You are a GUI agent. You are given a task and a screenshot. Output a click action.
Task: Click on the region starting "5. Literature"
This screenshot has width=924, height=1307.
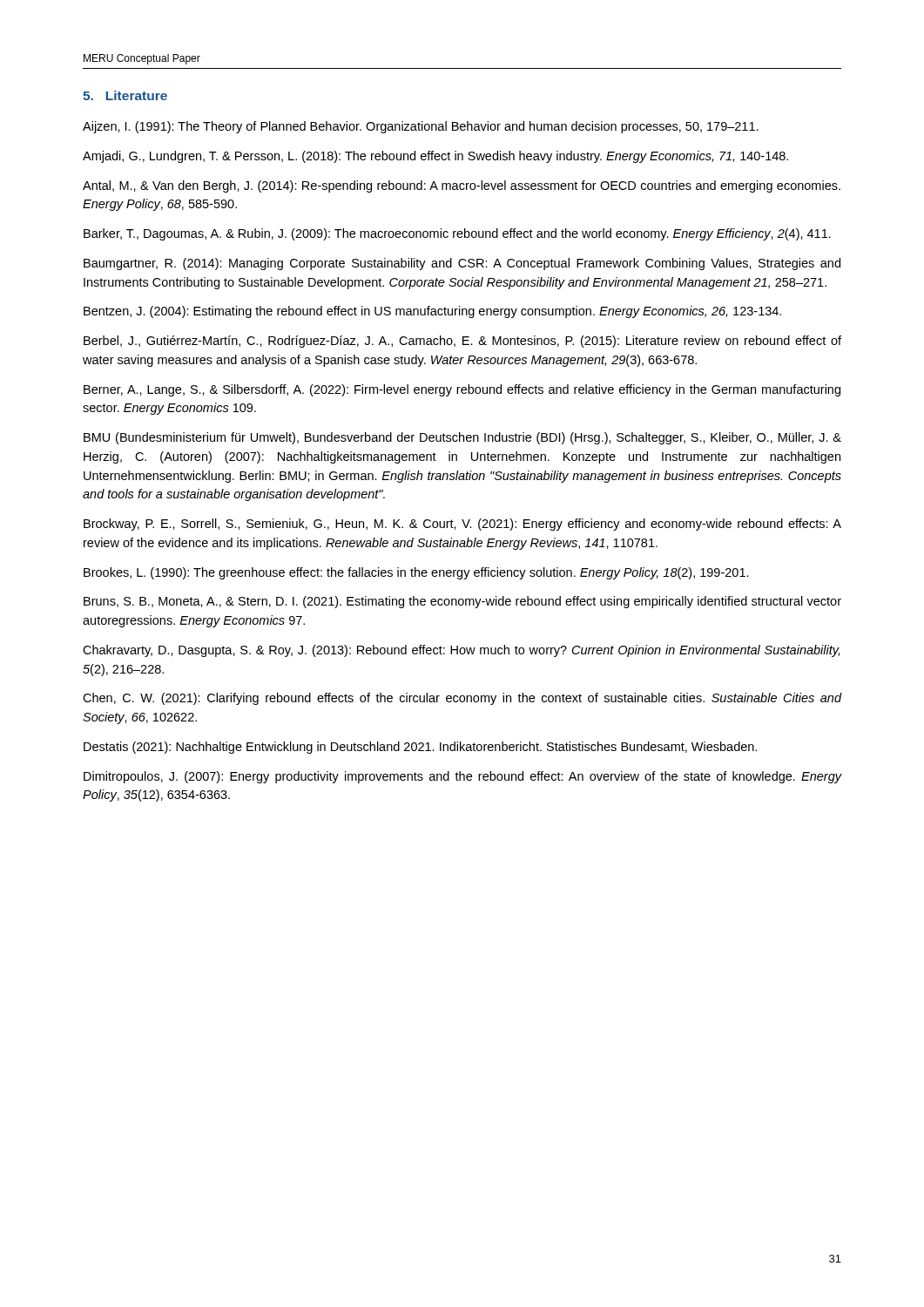coord(125,95)
